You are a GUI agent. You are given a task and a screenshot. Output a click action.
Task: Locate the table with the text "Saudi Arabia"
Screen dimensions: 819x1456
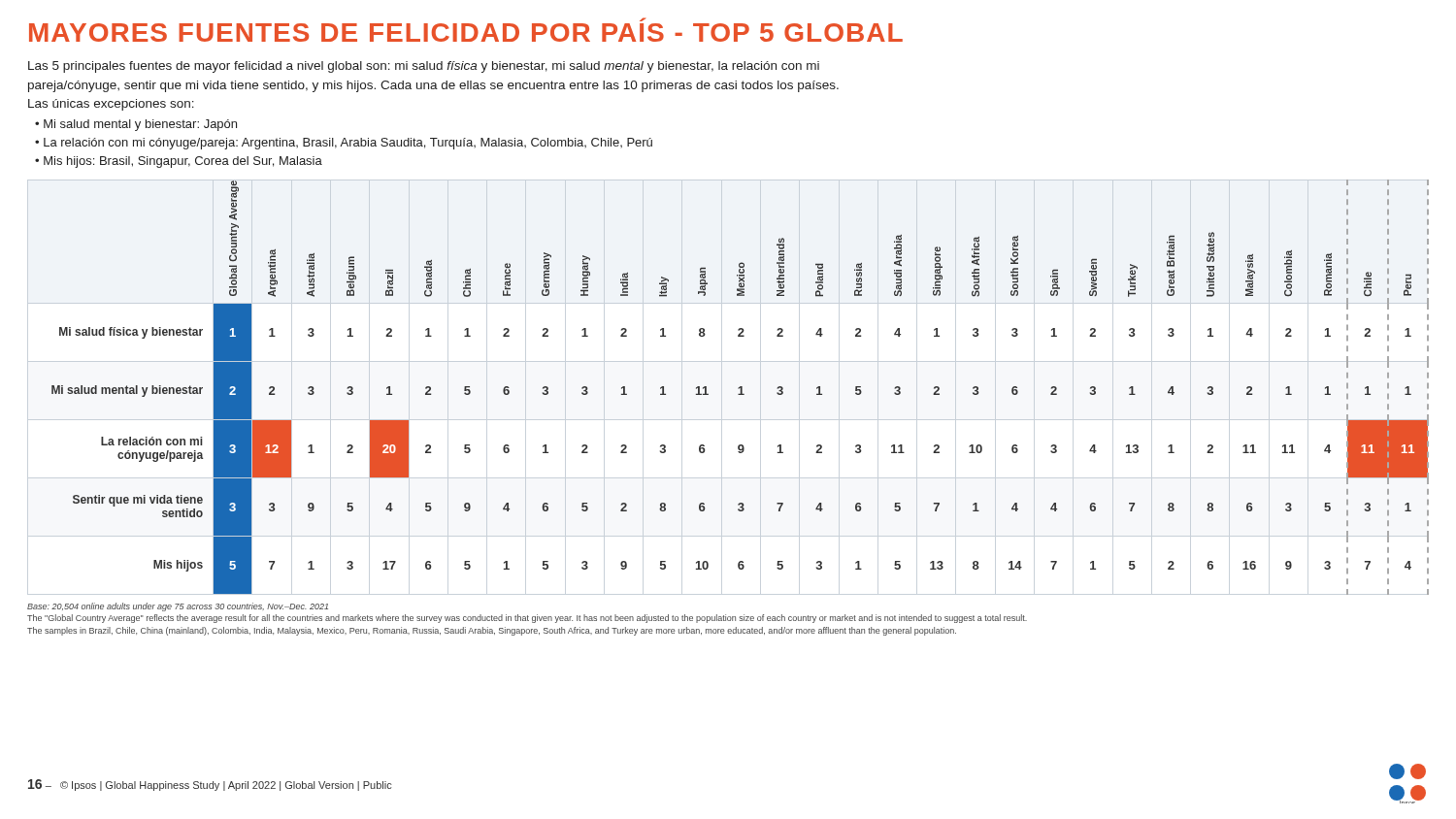coord(728,387)
